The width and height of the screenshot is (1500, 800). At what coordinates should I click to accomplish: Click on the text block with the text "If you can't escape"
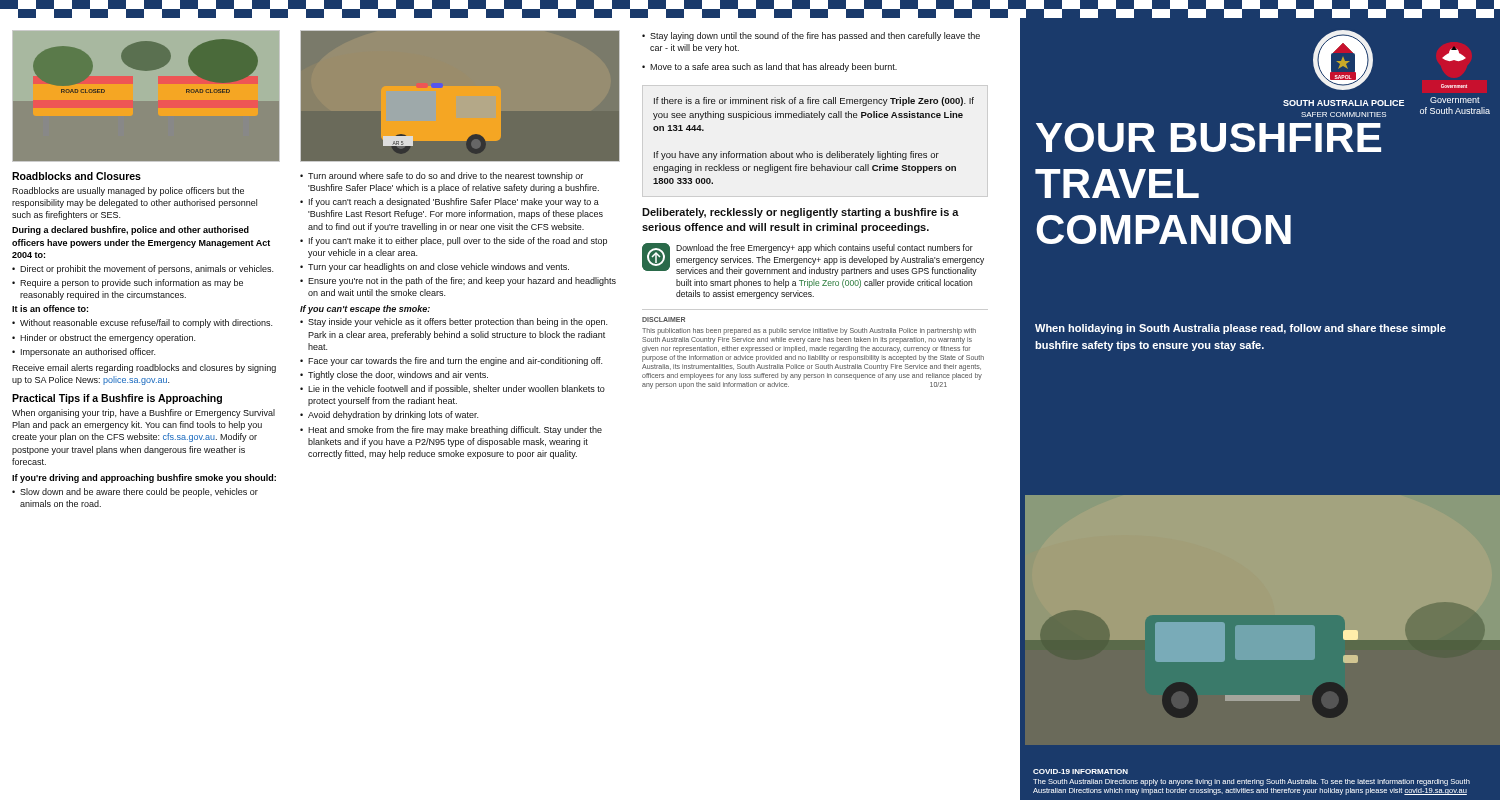(x=365, y=309)
